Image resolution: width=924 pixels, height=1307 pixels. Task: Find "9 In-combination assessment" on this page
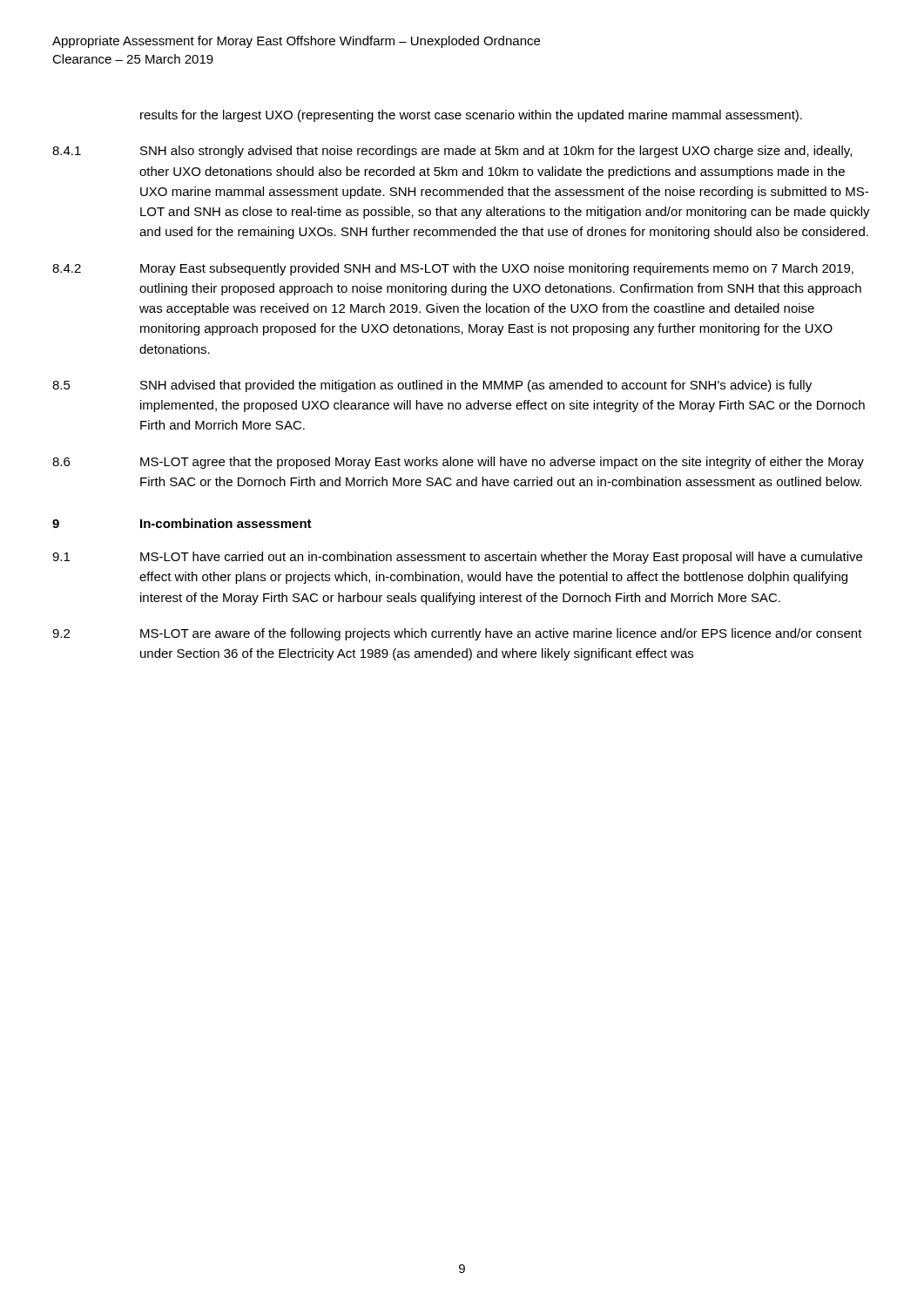[182, 523]
